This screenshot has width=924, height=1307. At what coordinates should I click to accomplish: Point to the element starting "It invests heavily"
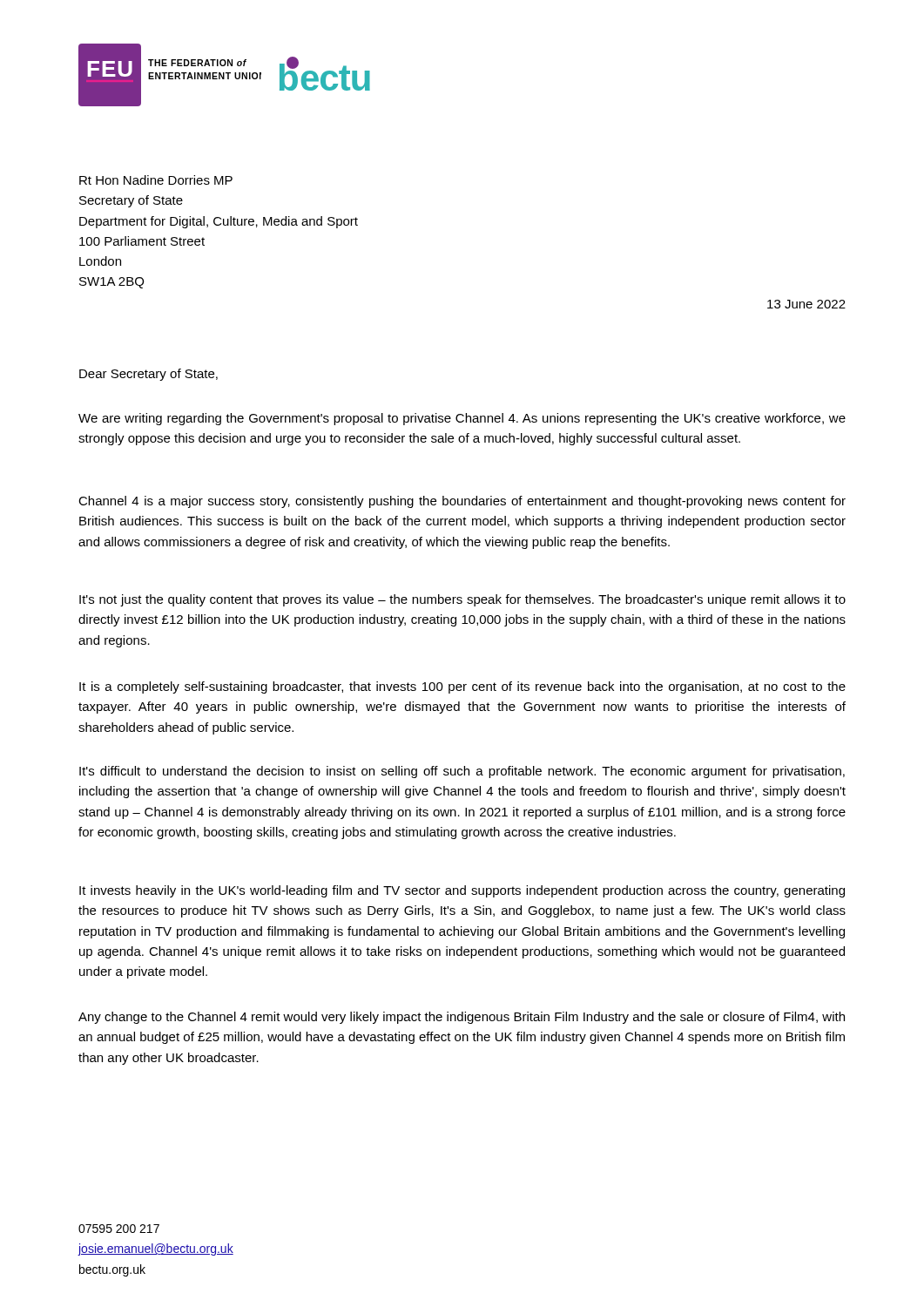point(462,931)
